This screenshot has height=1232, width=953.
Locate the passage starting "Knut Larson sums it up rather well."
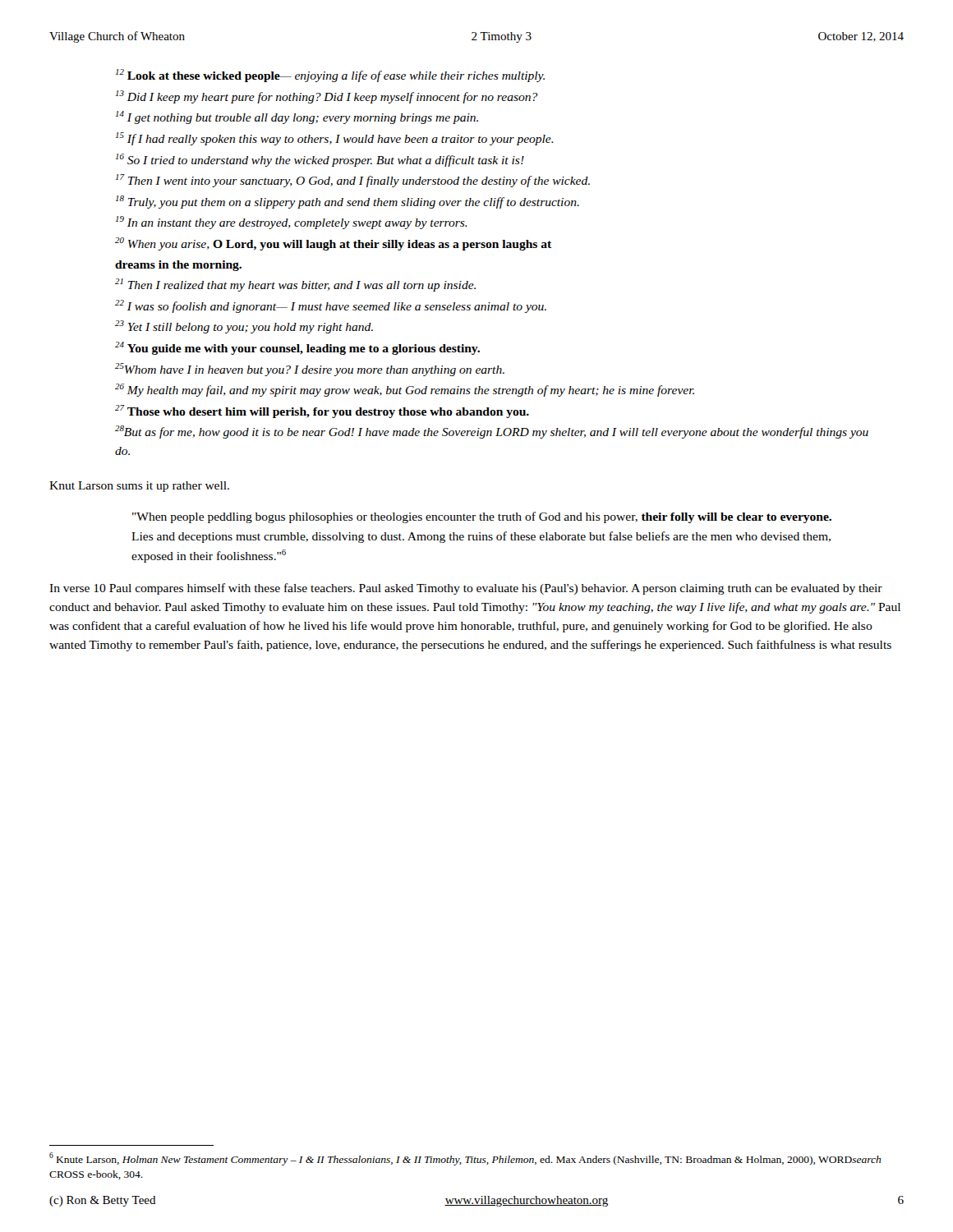[139, 487]
